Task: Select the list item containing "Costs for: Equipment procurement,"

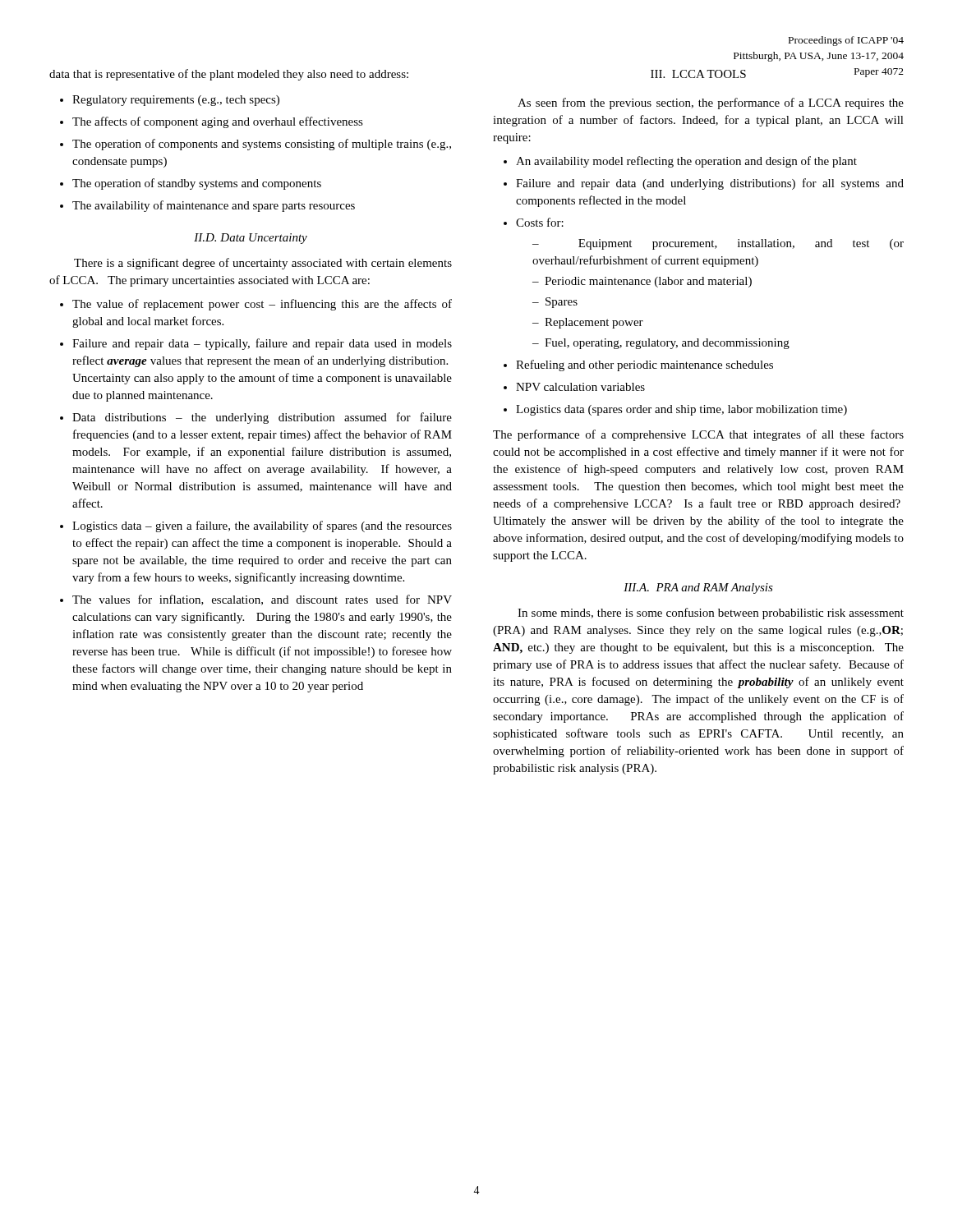Action: coord(710,283)
